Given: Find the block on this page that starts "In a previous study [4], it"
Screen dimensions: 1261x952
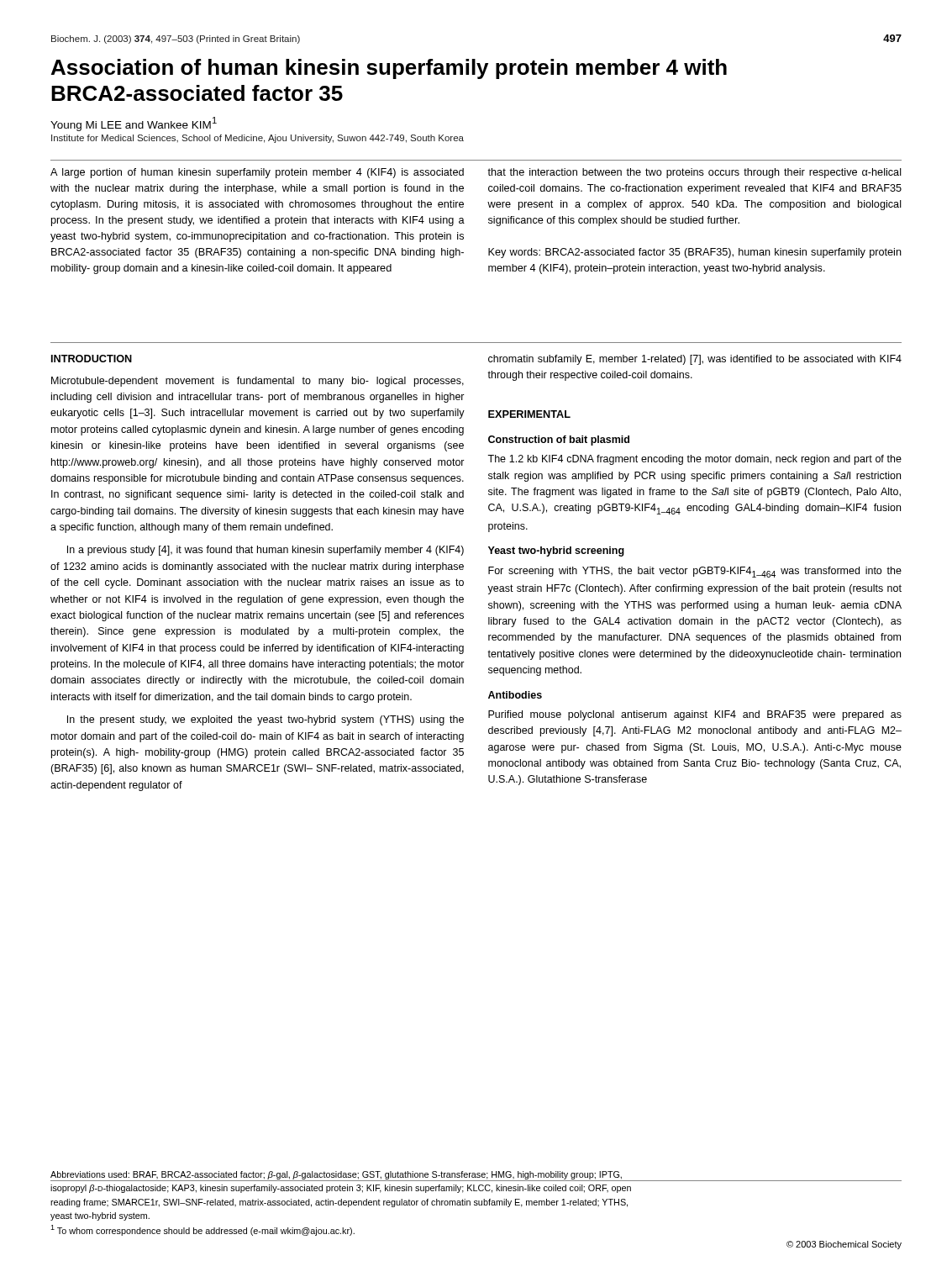Looking at the screenshot, I should [x=257, y=623].
